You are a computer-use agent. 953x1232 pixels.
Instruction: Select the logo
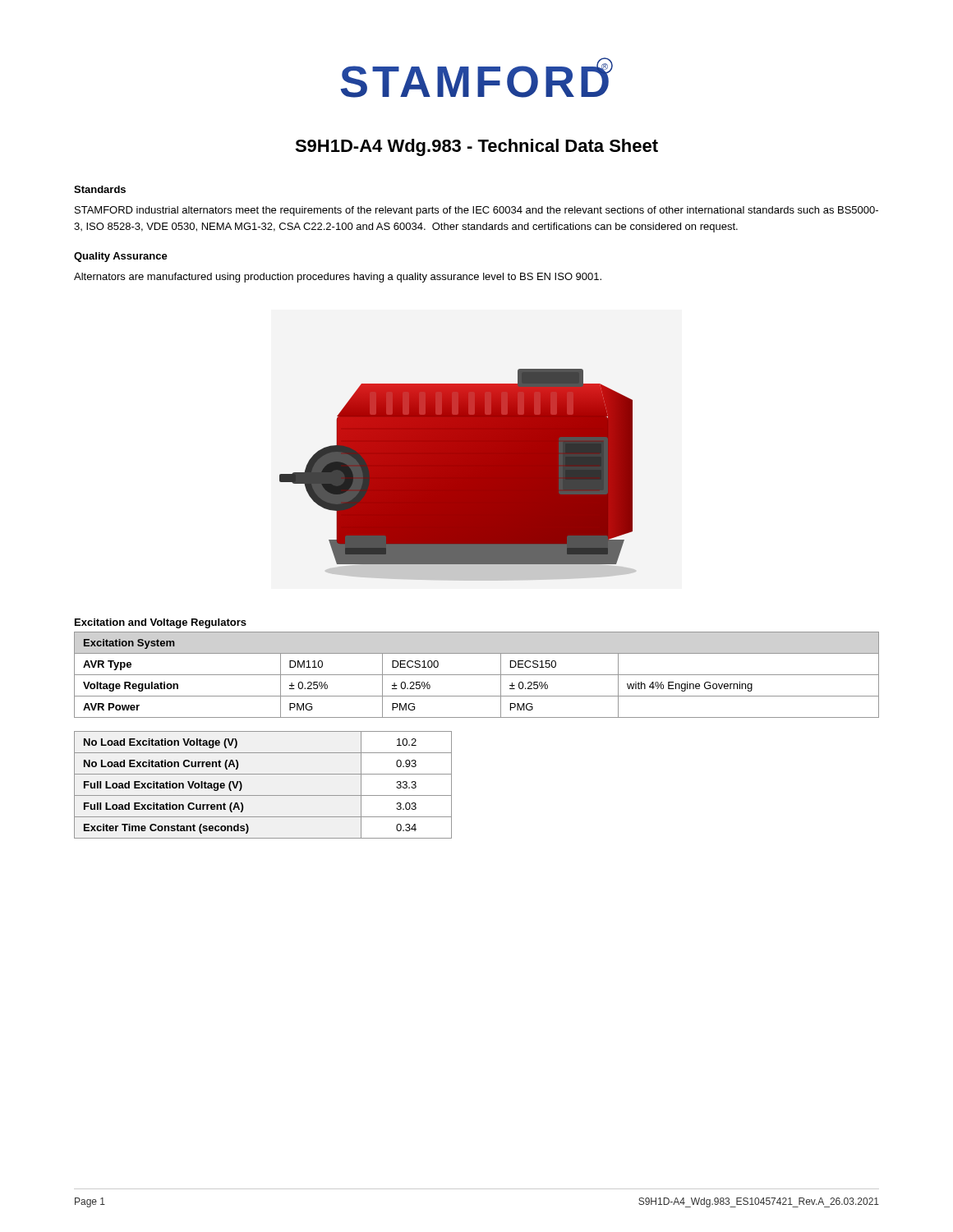[476, 80]
